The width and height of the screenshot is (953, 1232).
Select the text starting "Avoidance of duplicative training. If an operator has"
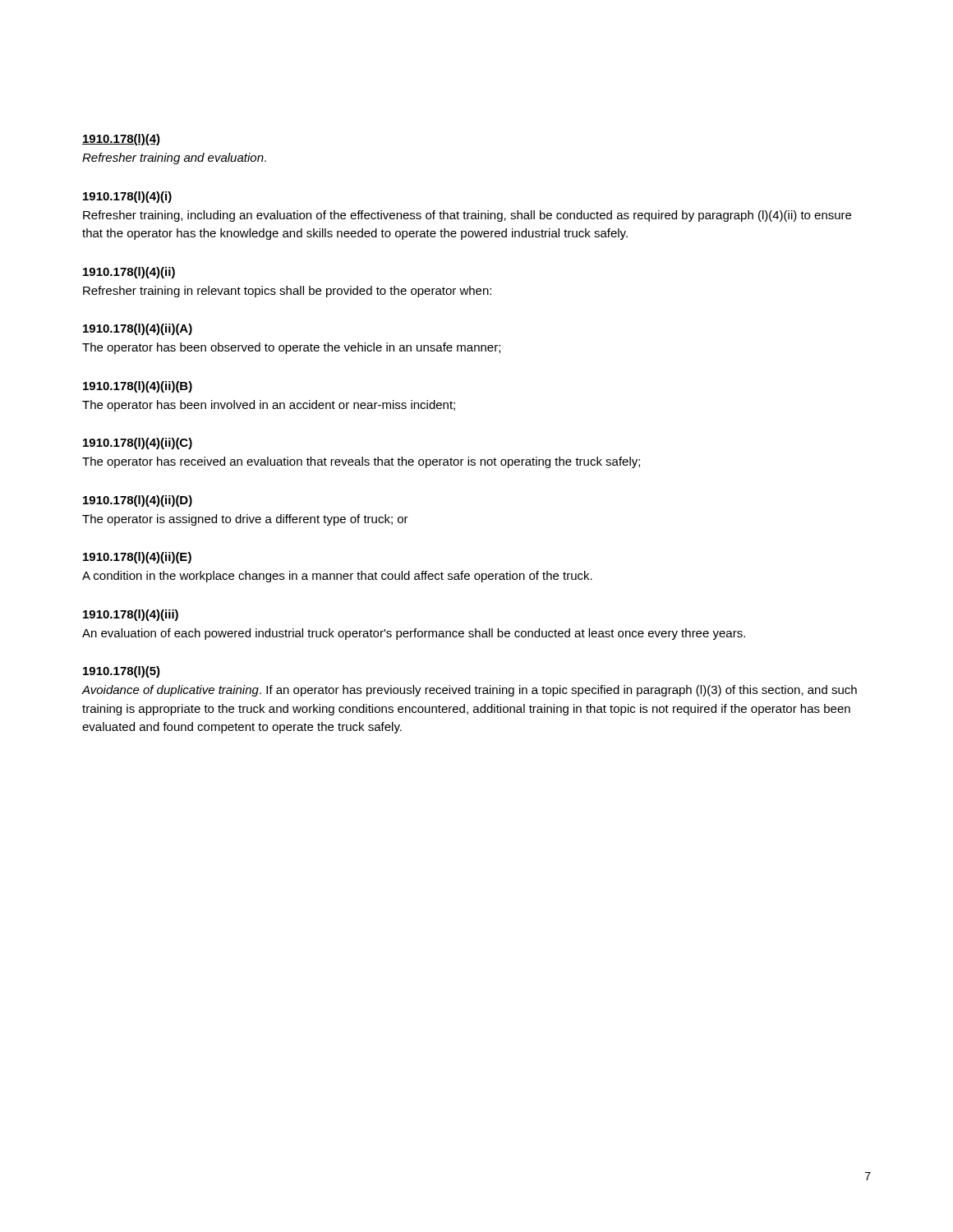470,708
